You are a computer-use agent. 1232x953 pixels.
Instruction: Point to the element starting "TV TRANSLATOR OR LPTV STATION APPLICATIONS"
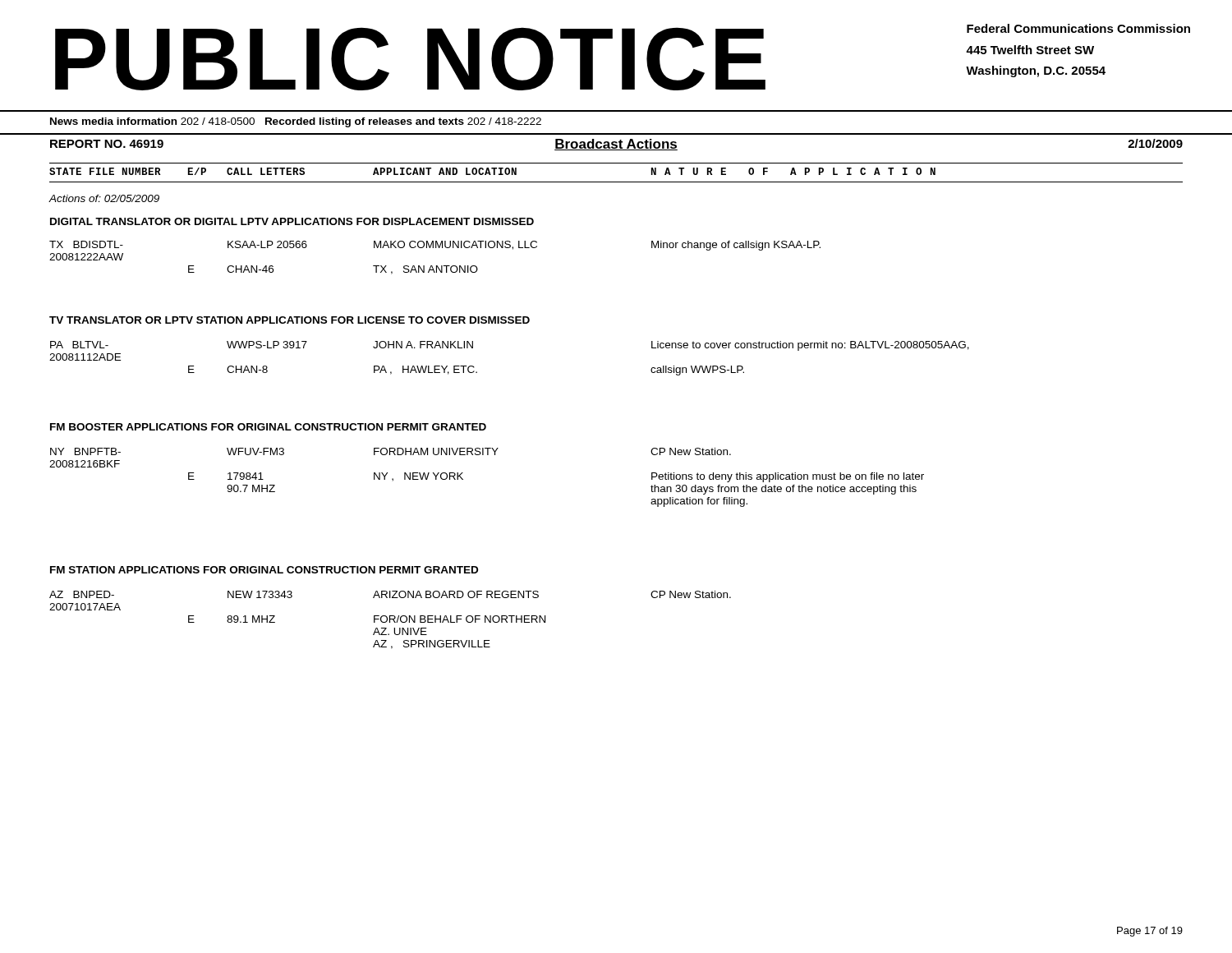click(290, 320)
